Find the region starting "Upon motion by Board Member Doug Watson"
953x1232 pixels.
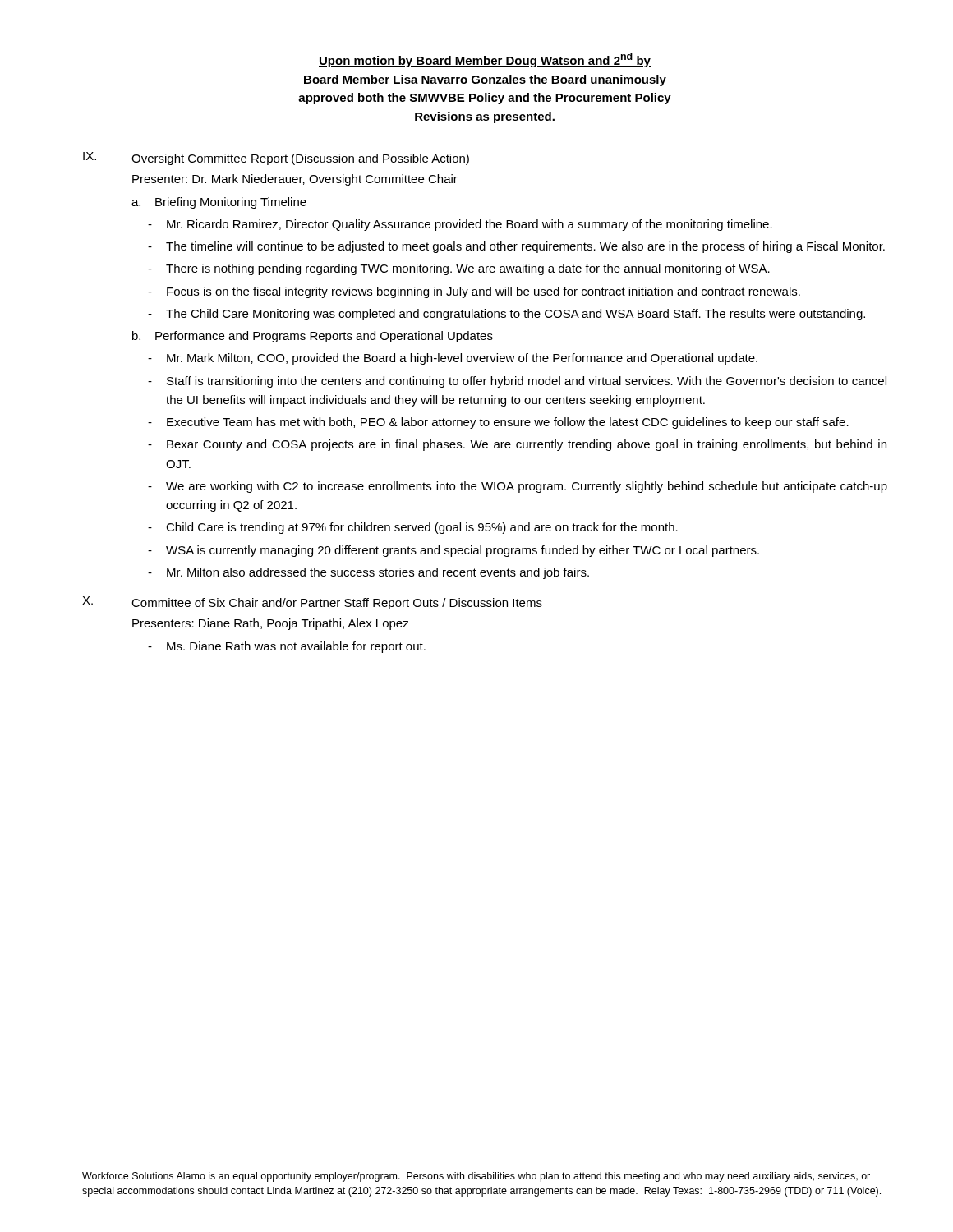click(x=485, y=87)
